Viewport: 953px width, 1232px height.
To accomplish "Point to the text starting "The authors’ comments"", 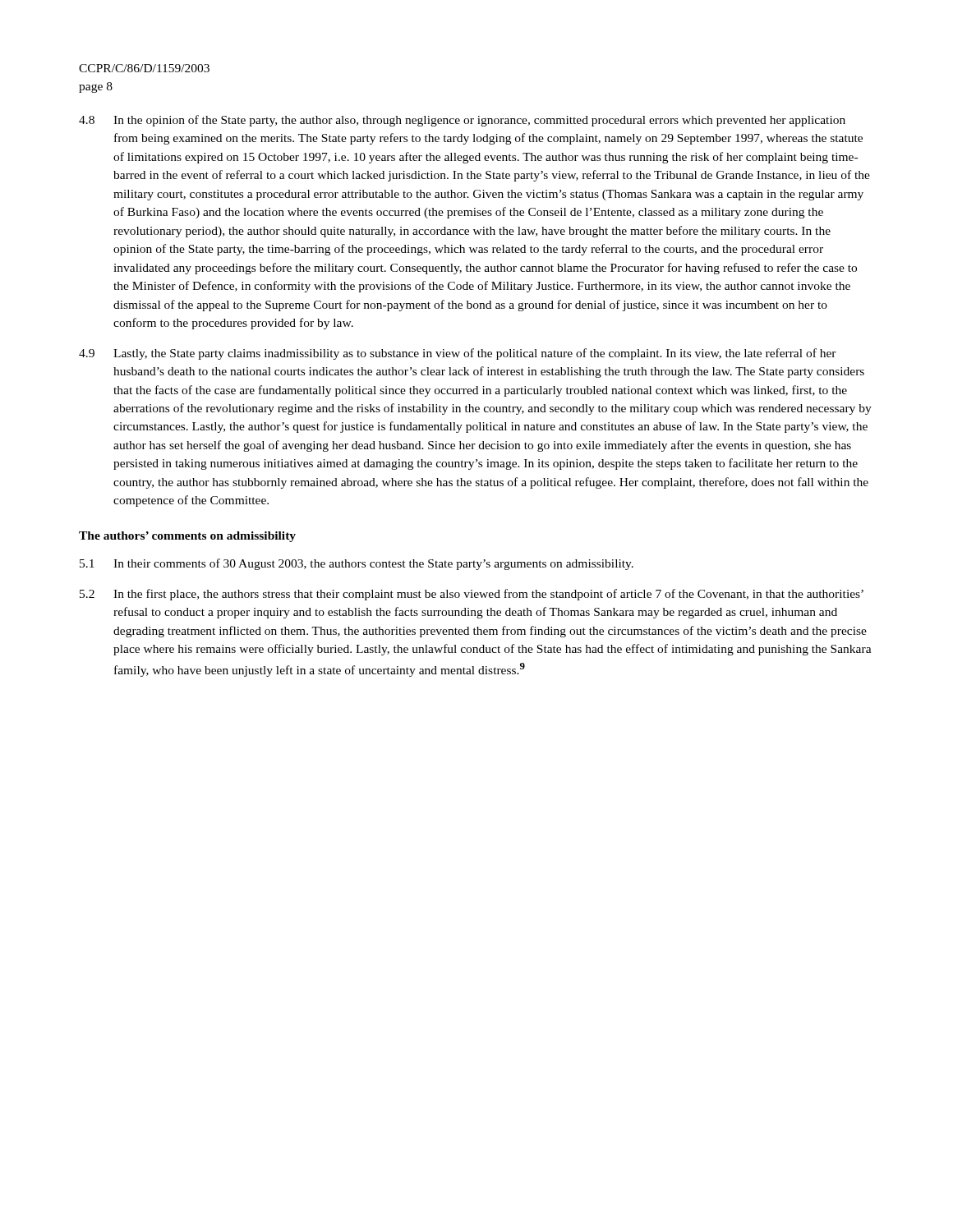I will (x=187, y=535).
